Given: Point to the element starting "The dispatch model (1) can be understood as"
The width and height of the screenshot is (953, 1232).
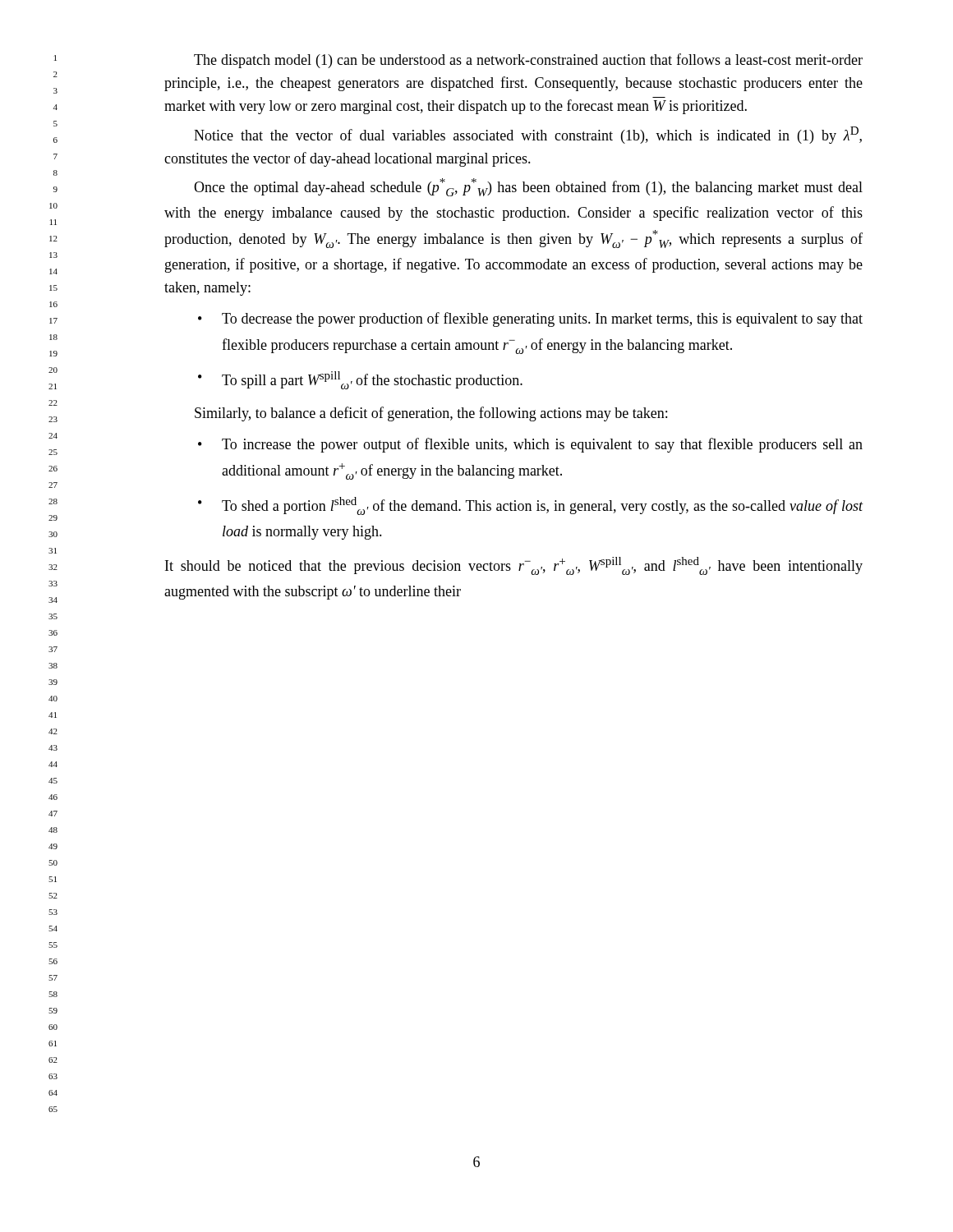Looking at the screenshot, I should pos(513,84).
